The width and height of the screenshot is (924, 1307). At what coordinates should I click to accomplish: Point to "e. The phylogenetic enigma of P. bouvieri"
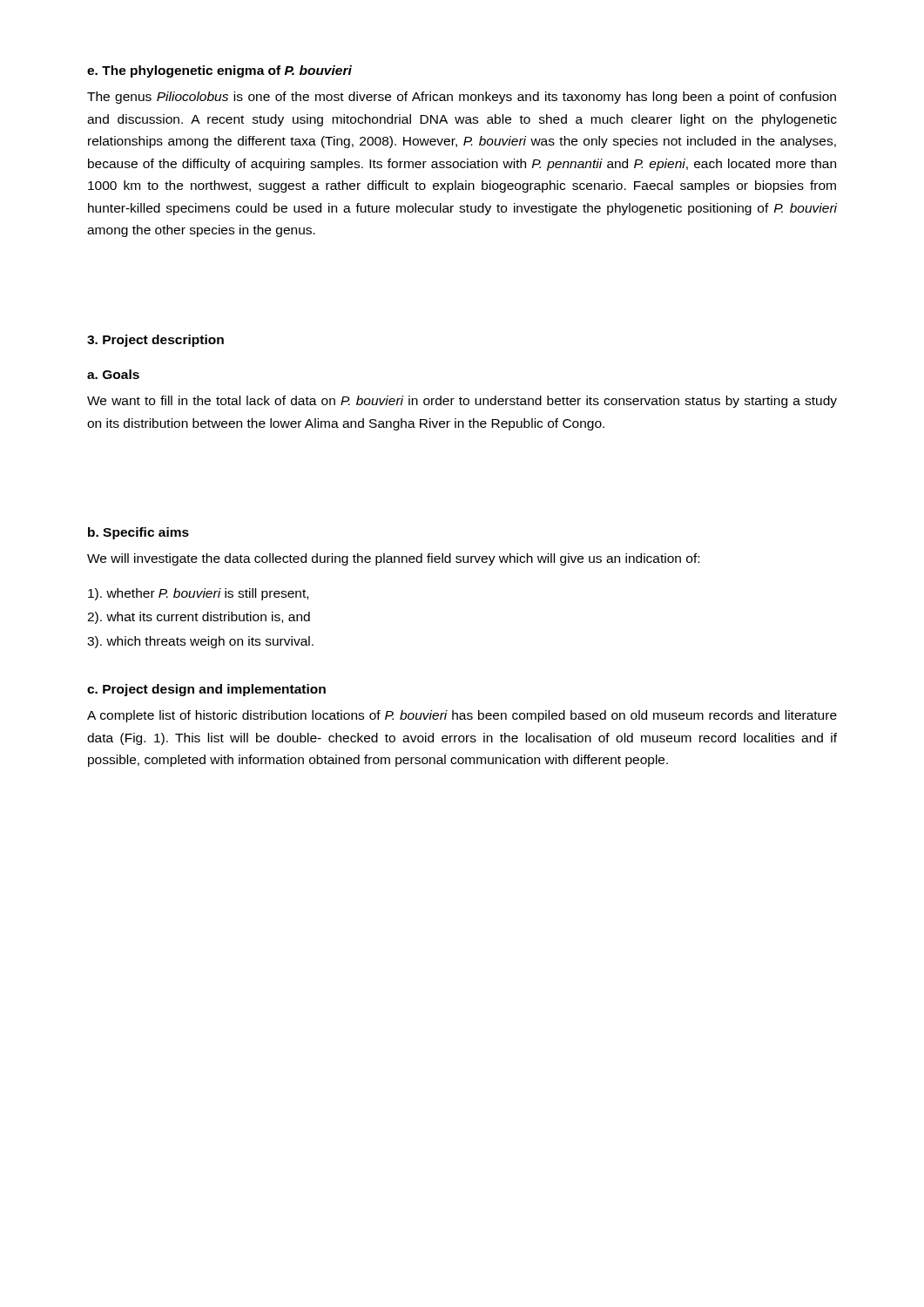pos(219,70)
